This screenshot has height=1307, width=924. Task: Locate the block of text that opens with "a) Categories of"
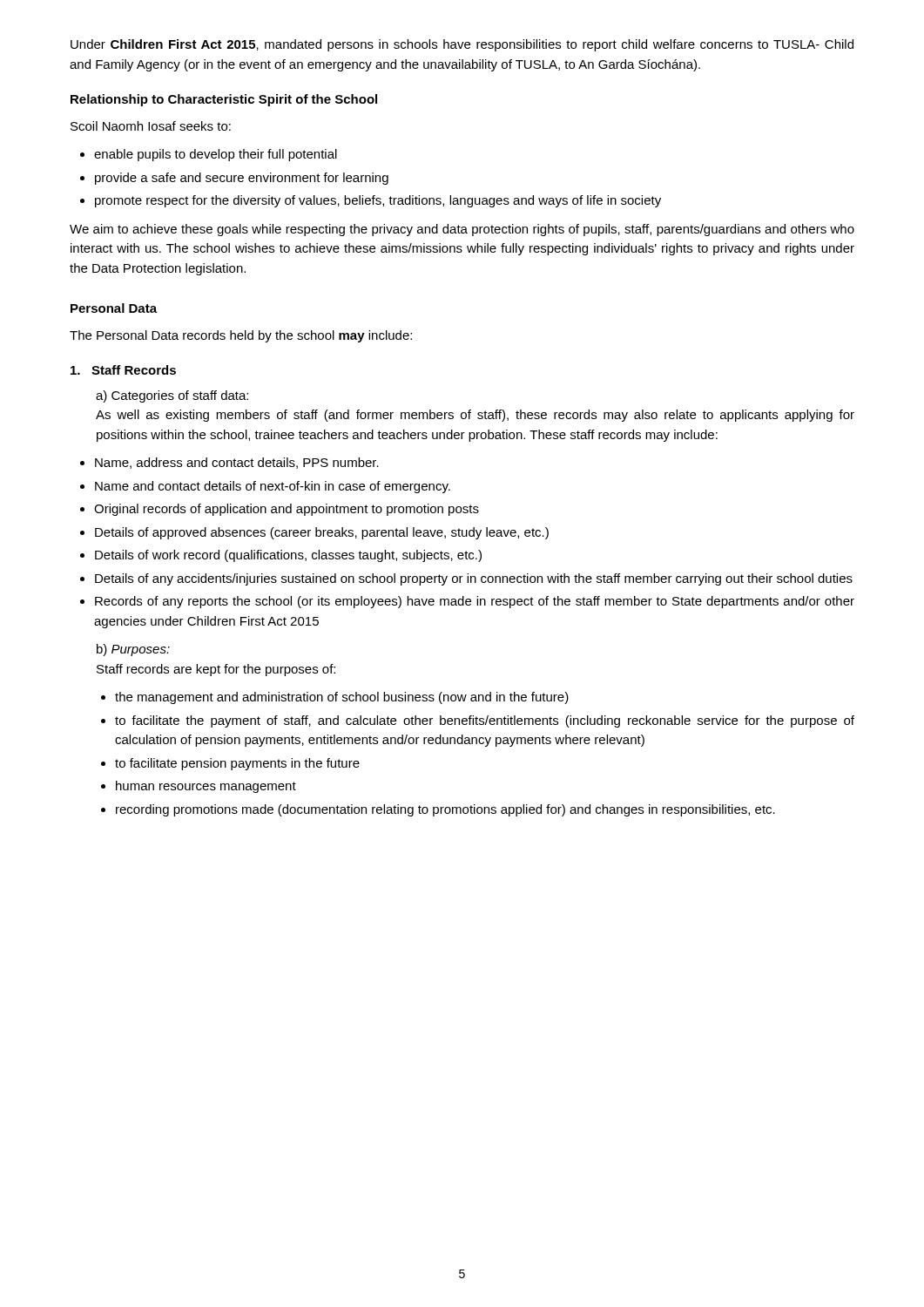tap(475, 415)
